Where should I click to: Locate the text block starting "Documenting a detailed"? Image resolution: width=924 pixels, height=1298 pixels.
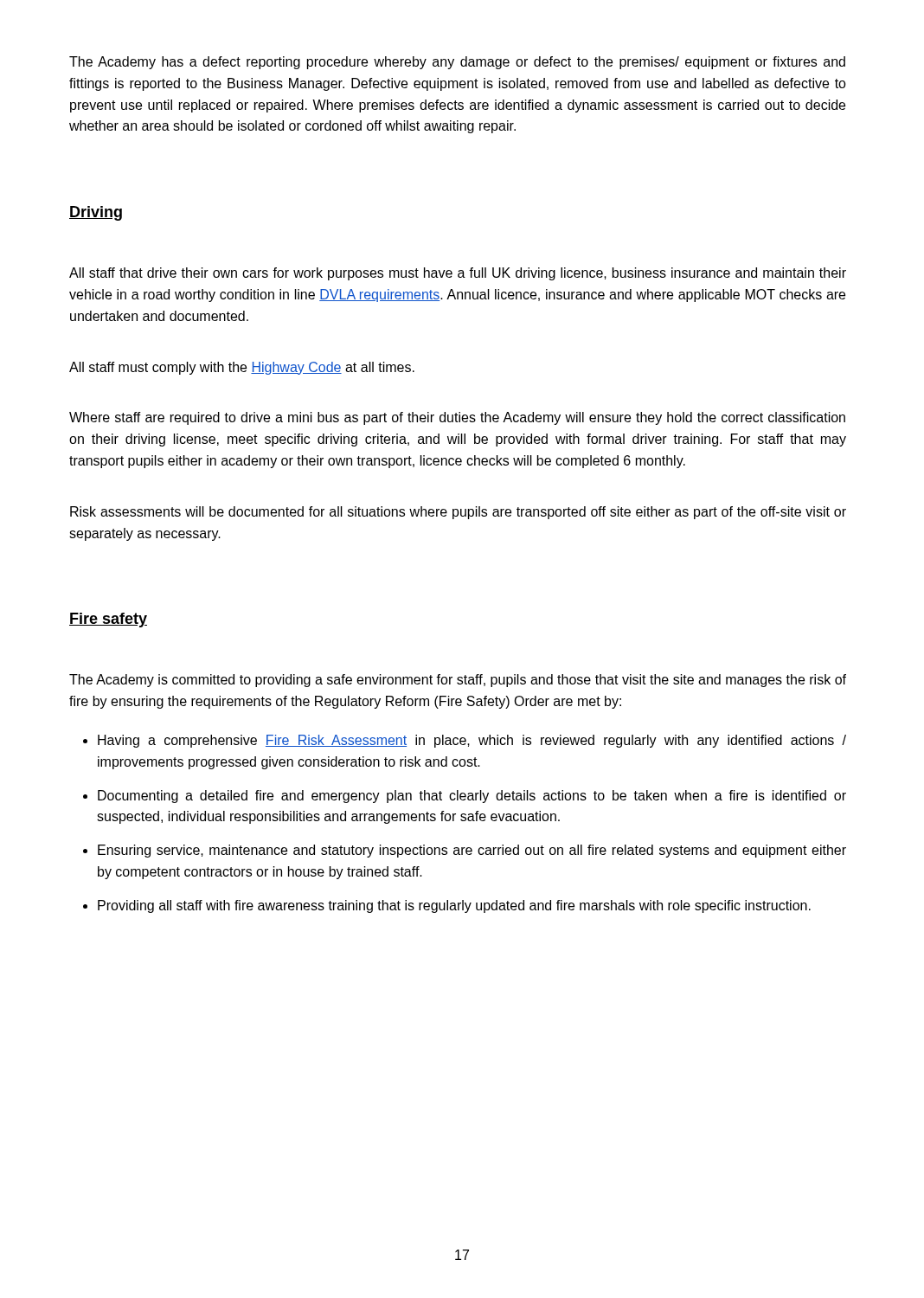tap(472, 806)
